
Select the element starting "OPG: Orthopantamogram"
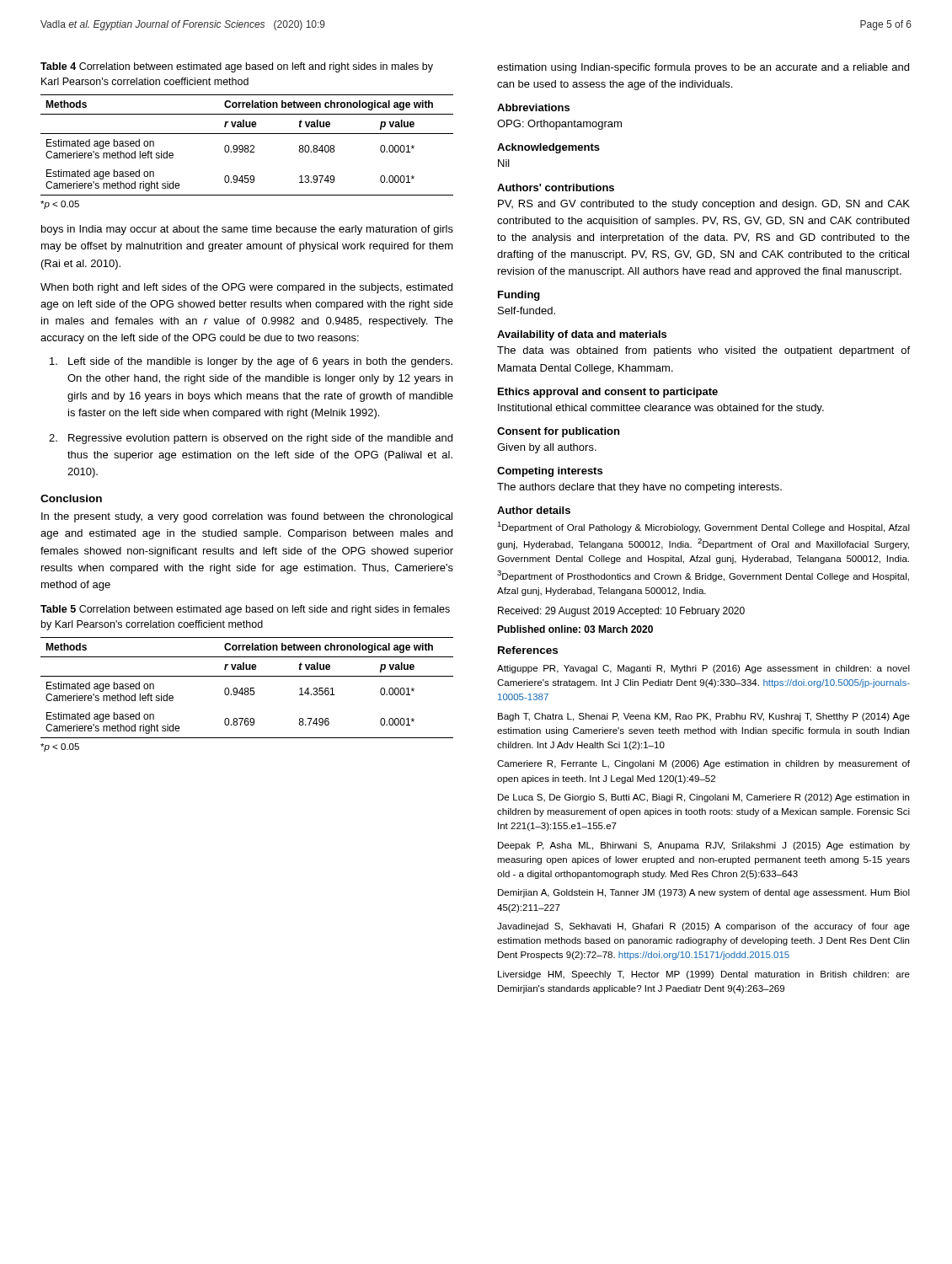pos(560,124)
